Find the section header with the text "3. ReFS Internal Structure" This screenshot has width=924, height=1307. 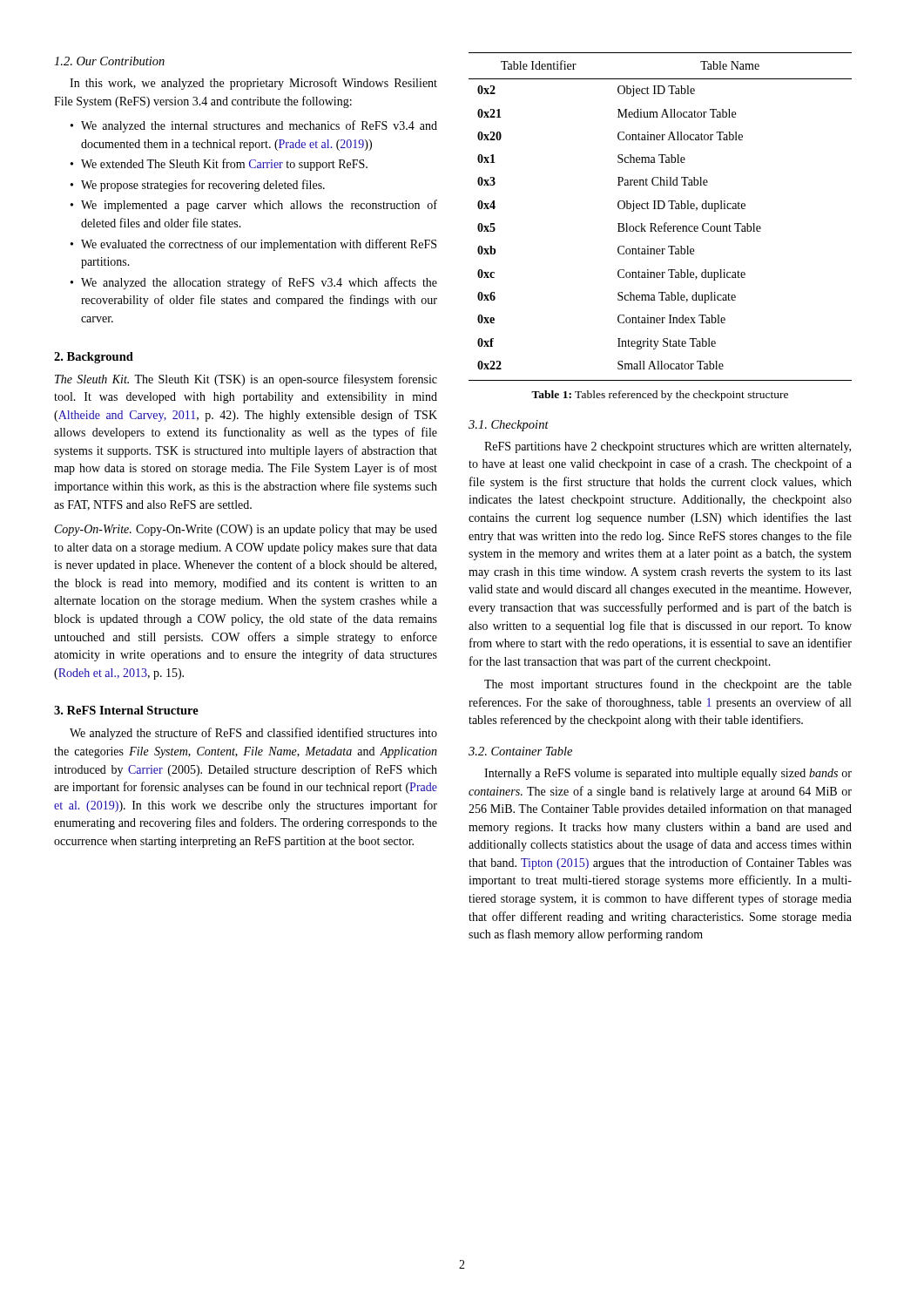pyautogui.click(x=126, y=710)
